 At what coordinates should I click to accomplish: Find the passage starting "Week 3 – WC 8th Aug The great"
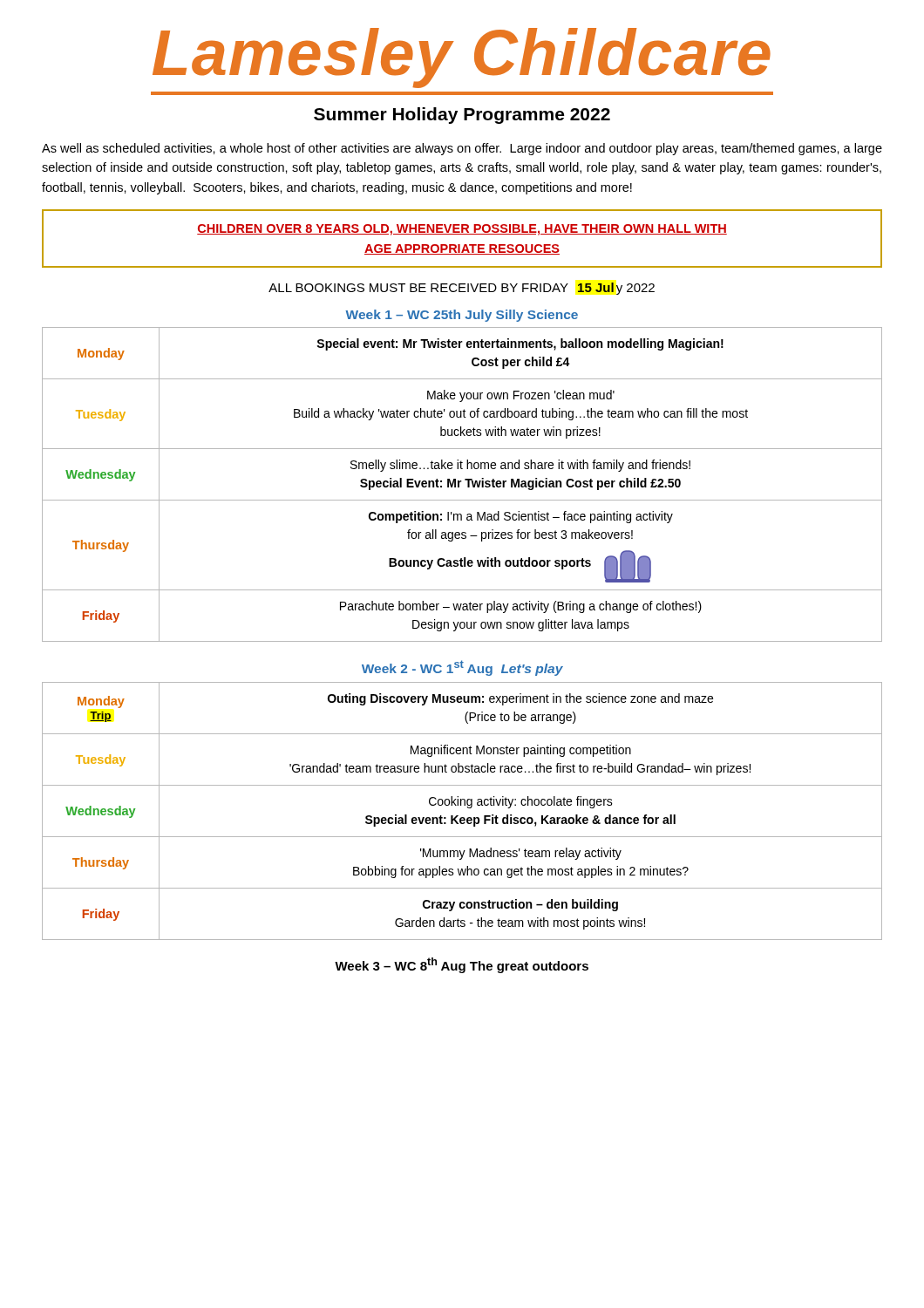pos(462,964)
